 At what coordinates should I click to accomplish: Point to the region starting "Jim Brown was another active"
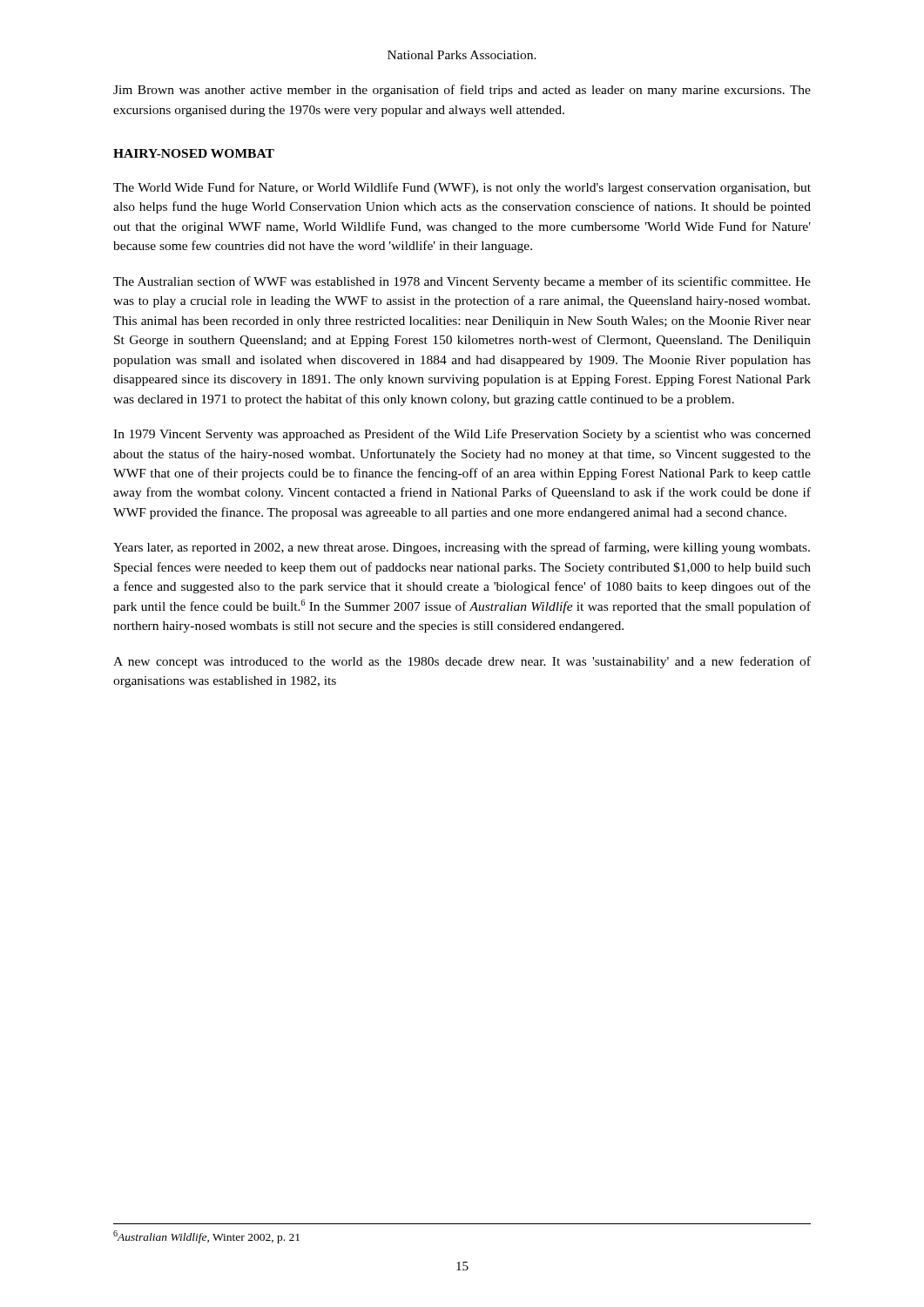point(462,100)
